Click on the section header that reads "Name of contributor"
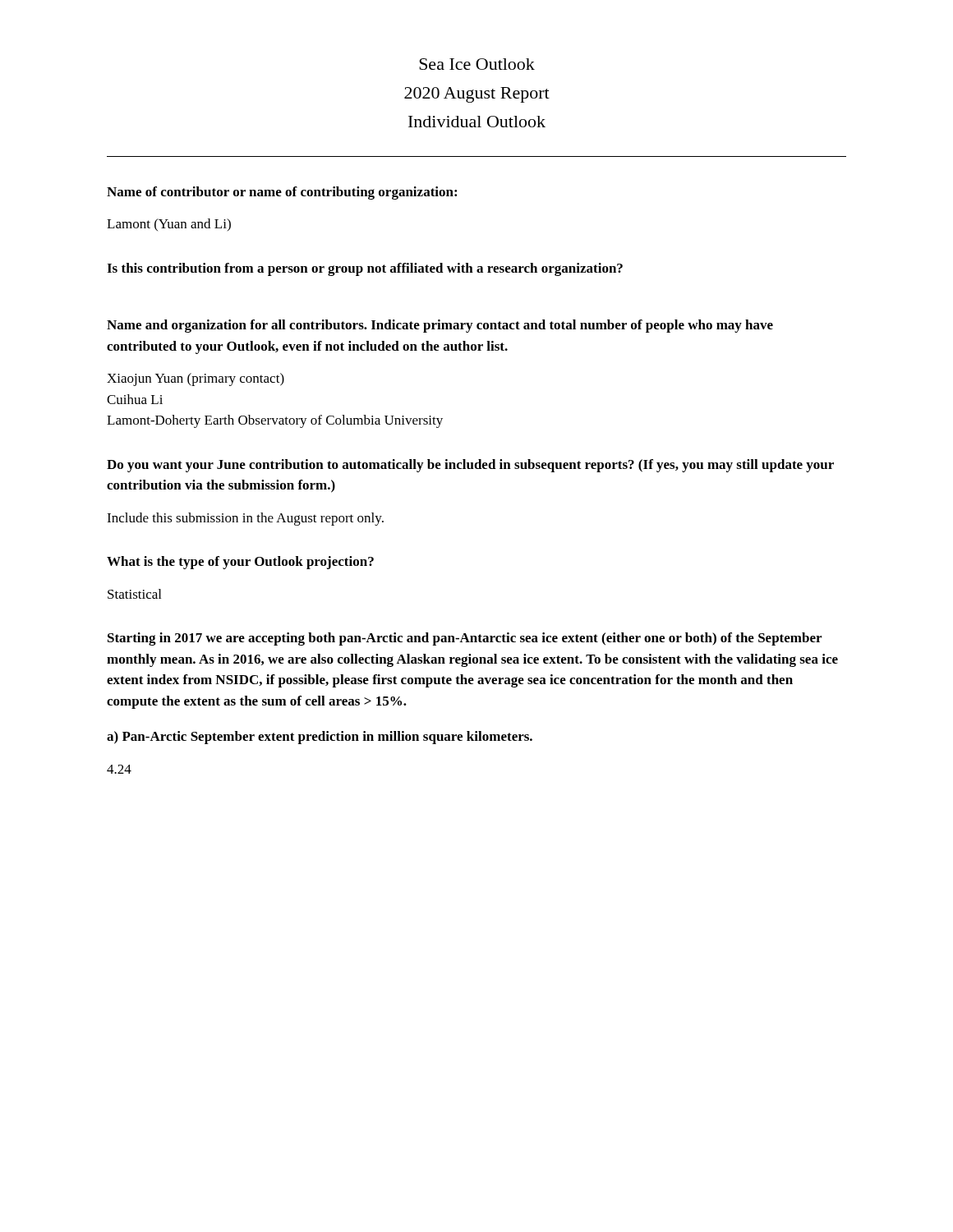This screenshot has height=1232, width=953. tap(282, 191)
